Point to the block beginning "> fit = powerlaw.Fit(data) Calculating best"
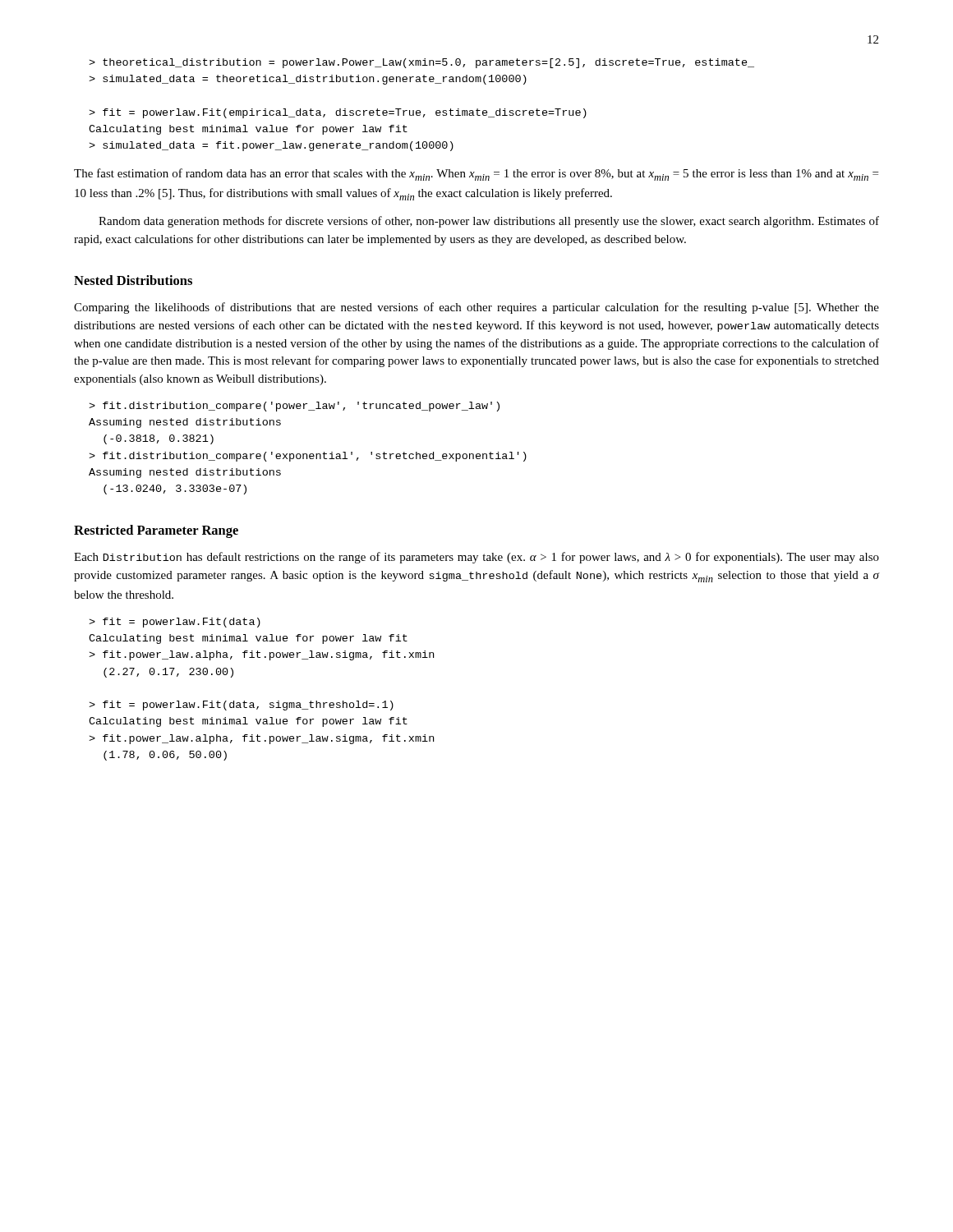Screen dimensions: 1232x953 click(175, 623)
